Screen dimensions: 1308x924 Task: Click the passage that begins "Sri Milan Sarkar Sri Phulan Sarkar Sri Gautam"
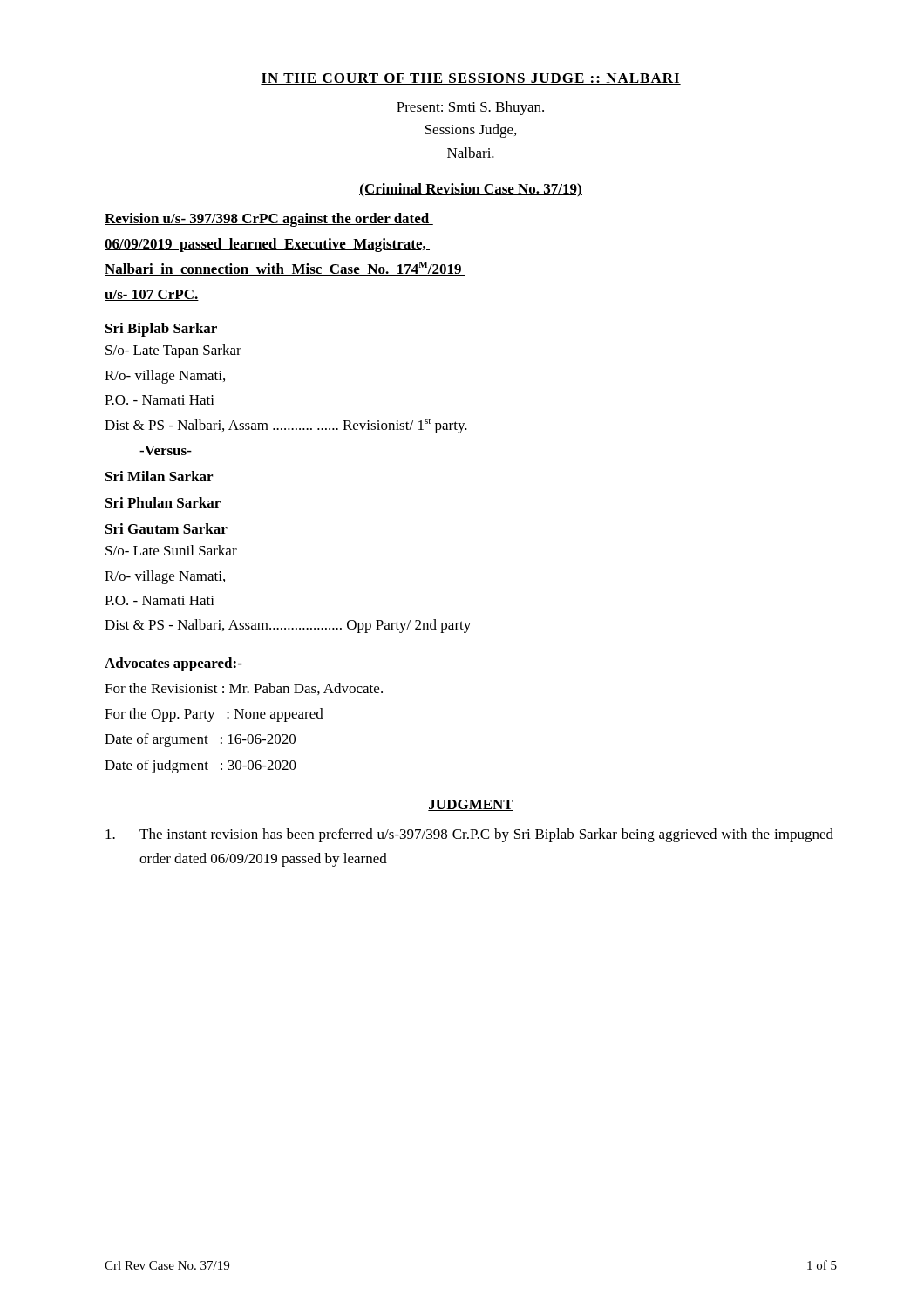159,476
